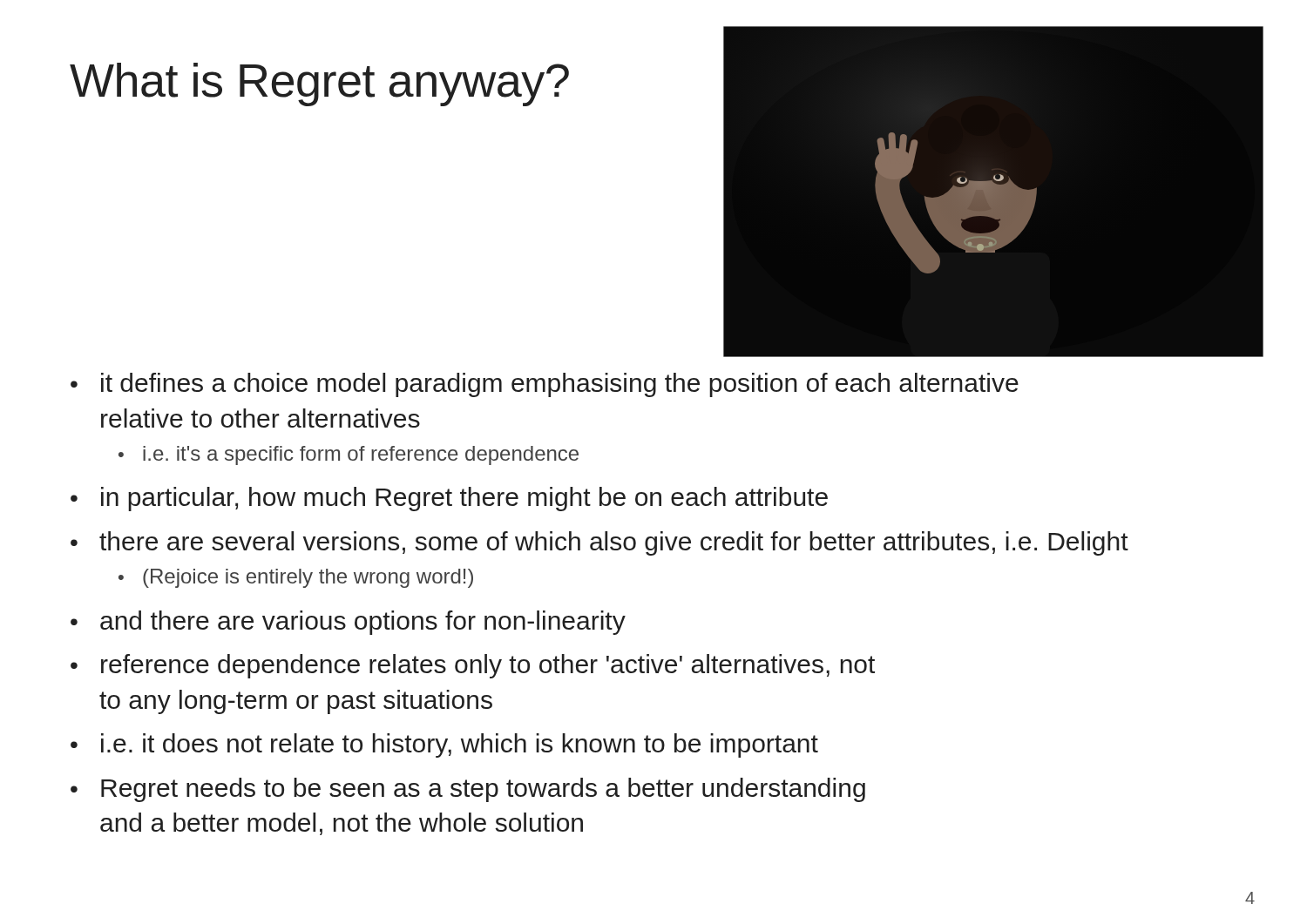The width and height of the screenshot is (1307, 924).
Task: Find the text starting "• there are several versions, some of"
Action: click(654, 542)
